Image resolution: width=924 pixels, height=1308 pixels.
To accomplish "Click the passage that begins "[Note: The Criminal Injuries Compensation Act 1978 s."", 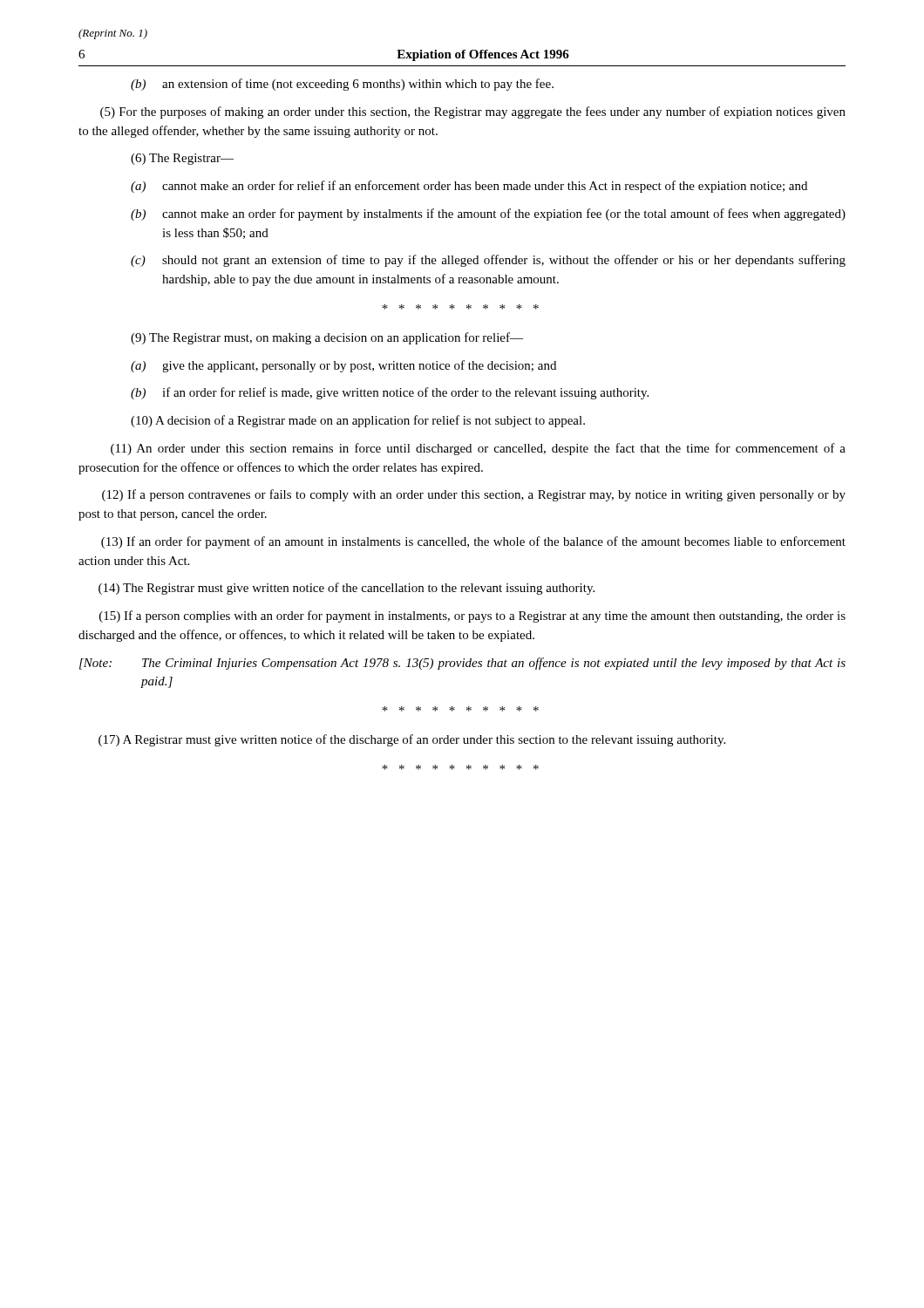I will click(462, 673).
